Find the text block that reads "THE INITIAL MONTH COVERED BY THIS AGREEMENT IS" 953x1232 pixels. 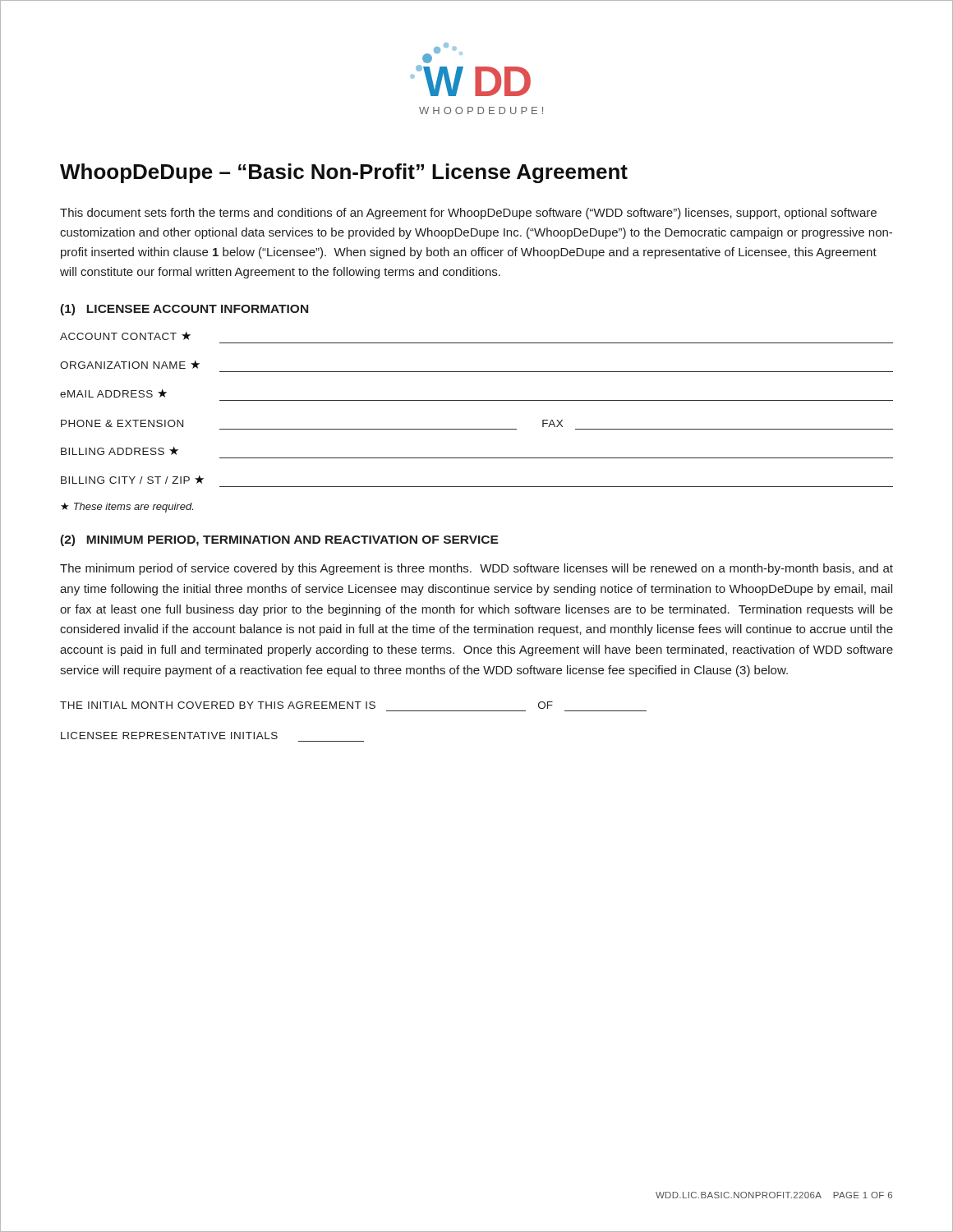[x=476, y=703]
